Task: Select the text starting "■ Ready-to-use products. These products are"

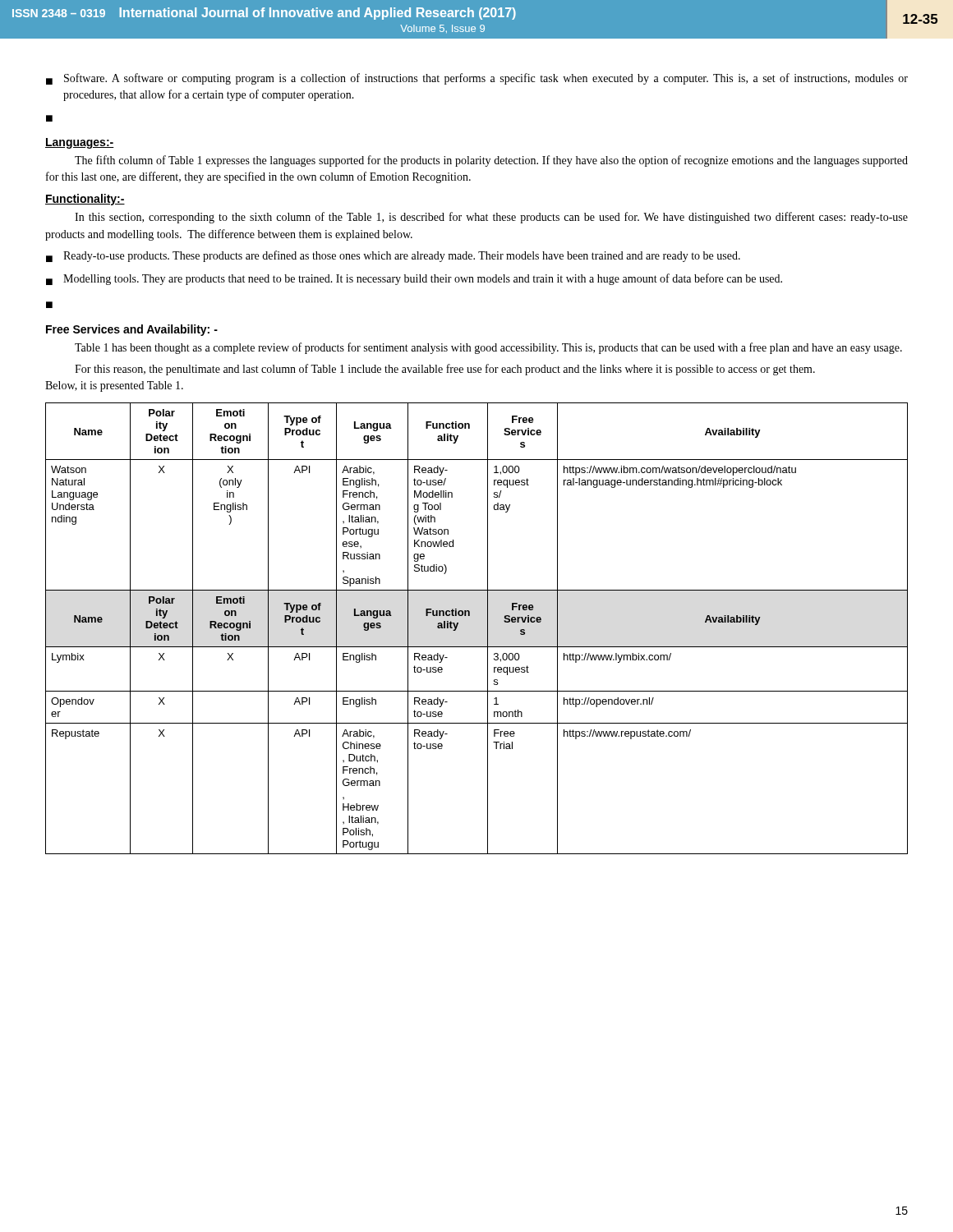Action: pyautogui.click(x=476, y=258)
